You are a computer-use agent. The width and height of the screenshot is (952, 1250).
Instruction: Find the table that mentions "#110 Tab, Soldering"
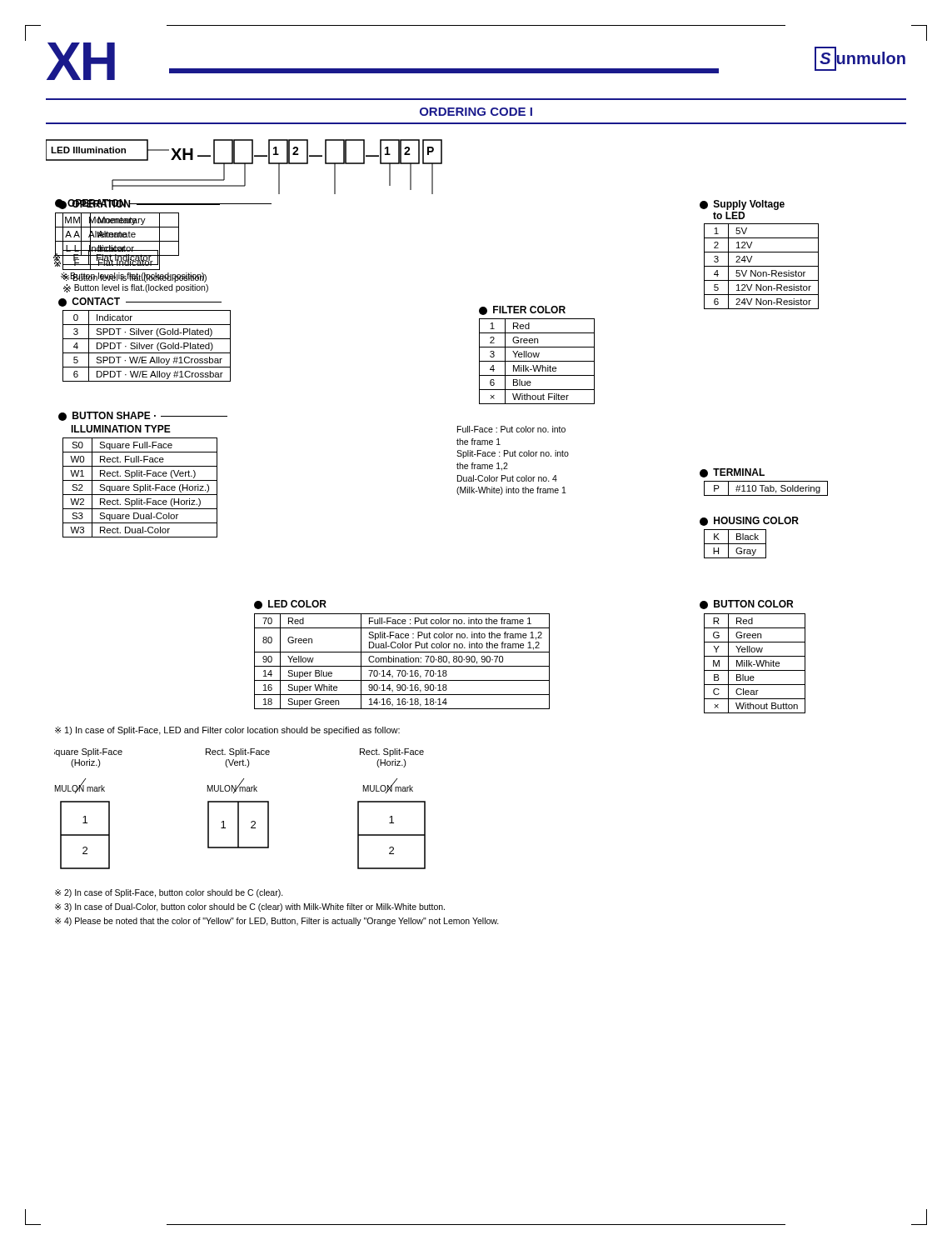tap(783, 488)
